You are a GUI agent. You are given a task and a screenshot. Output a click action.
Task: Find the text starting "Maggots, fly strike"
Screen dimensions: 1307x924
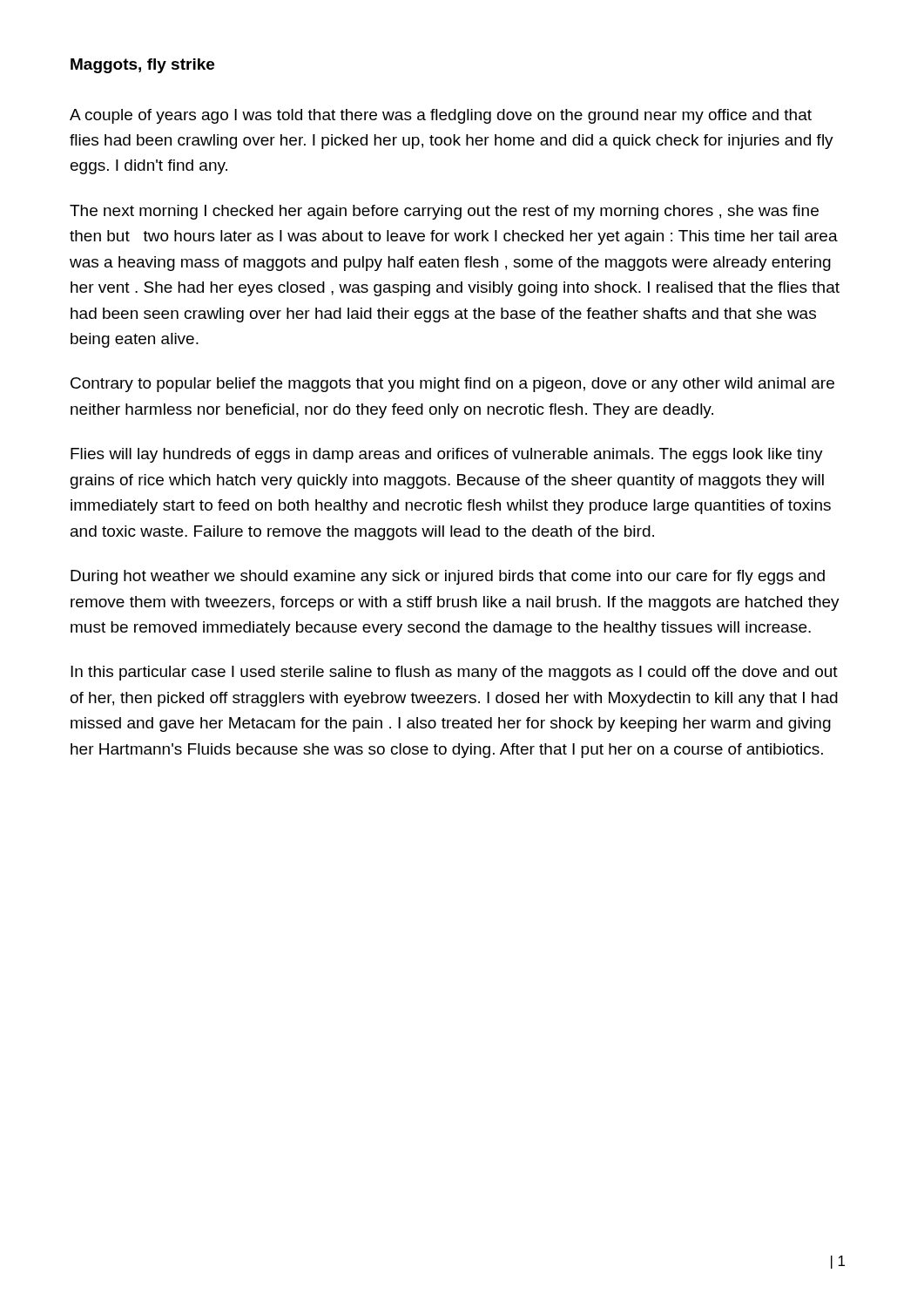click(x=142, y=64)
